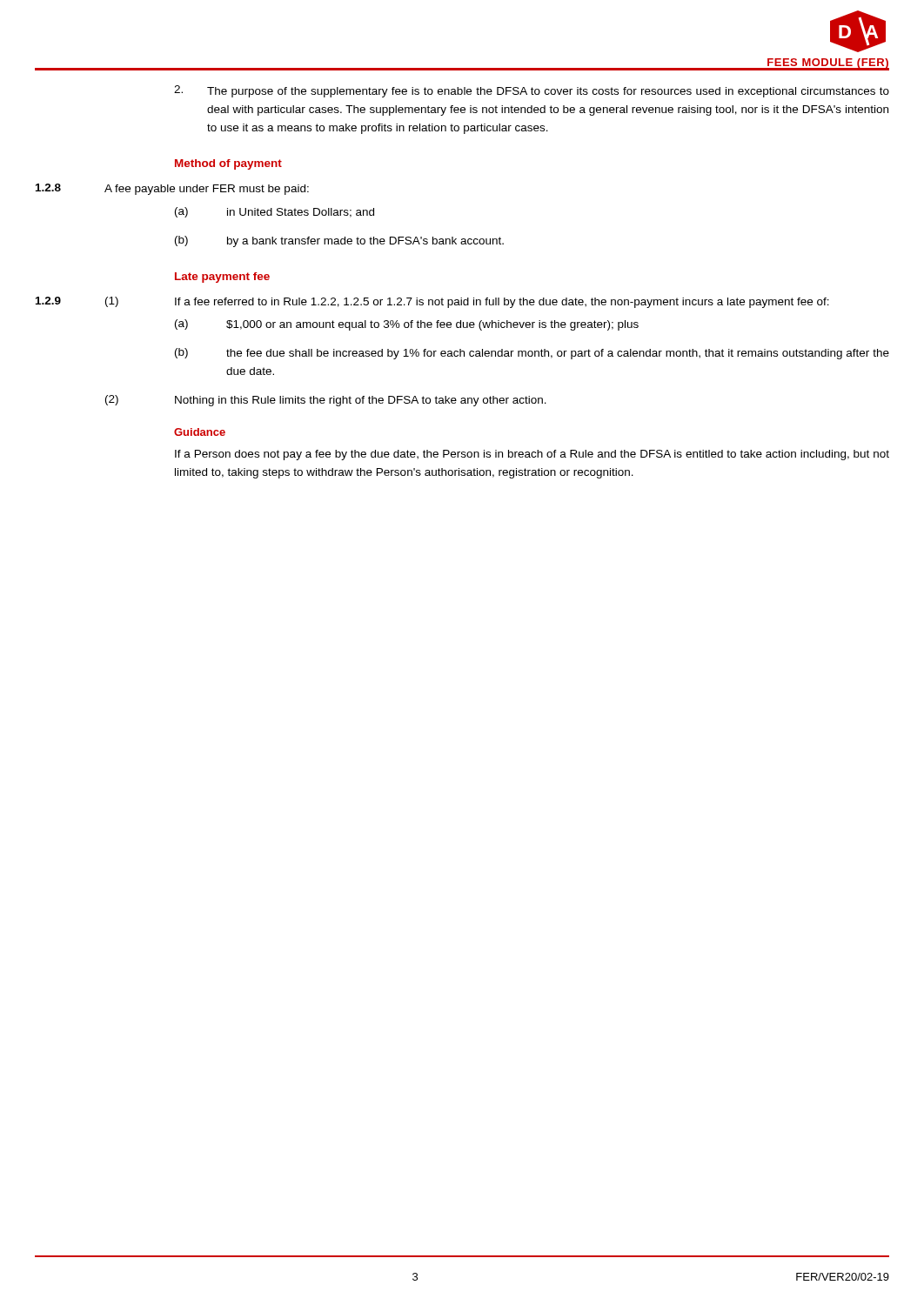Select the region starting "(a) in United States Dollars; and"

(x=275, y=212)
